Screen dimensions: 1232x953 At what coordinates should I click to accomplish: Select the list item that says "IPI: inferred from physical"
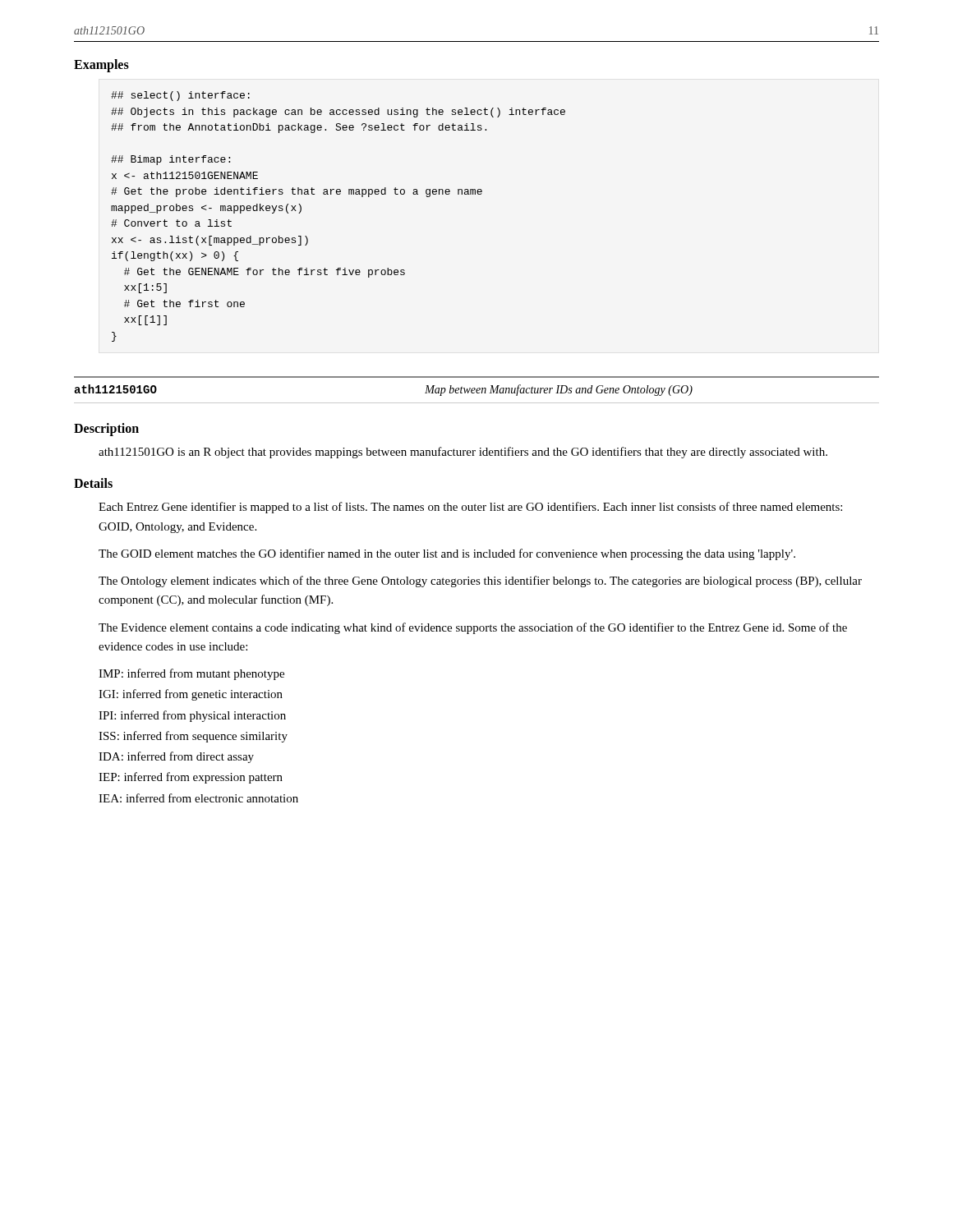click(x=192, y=715)
